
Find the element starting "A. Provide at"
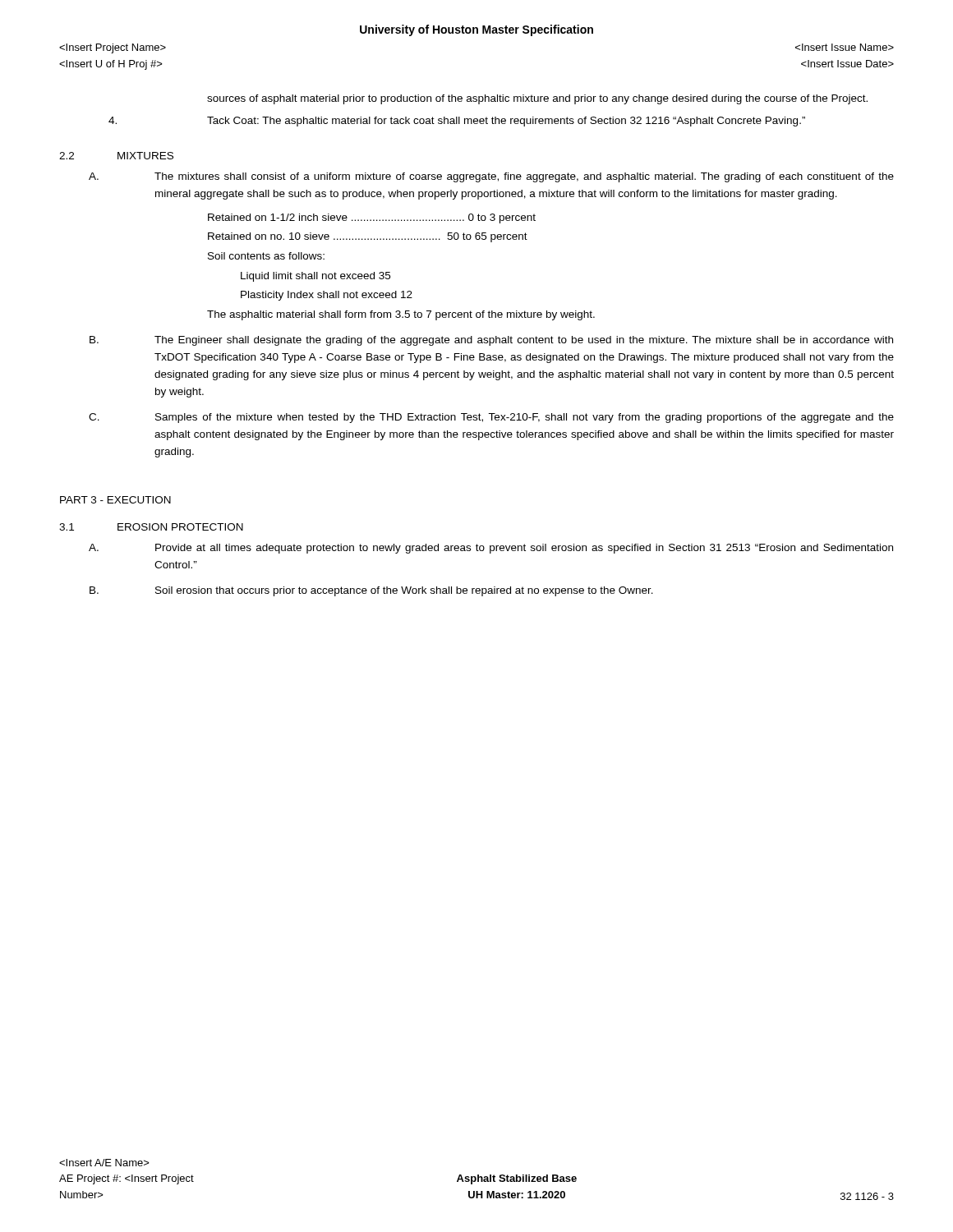[476, 557]
